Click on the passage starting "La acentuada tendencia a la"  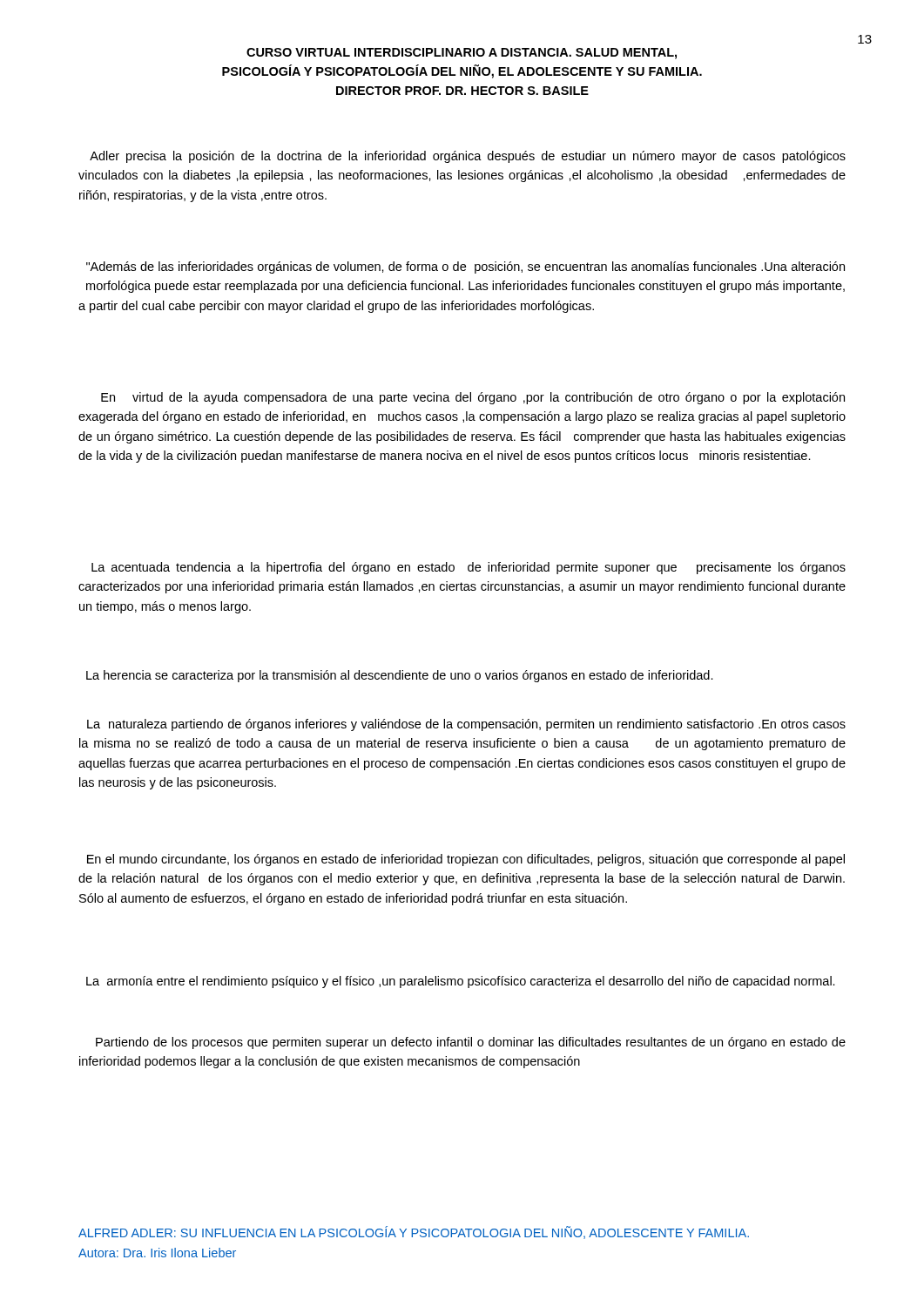click(462, 587)
